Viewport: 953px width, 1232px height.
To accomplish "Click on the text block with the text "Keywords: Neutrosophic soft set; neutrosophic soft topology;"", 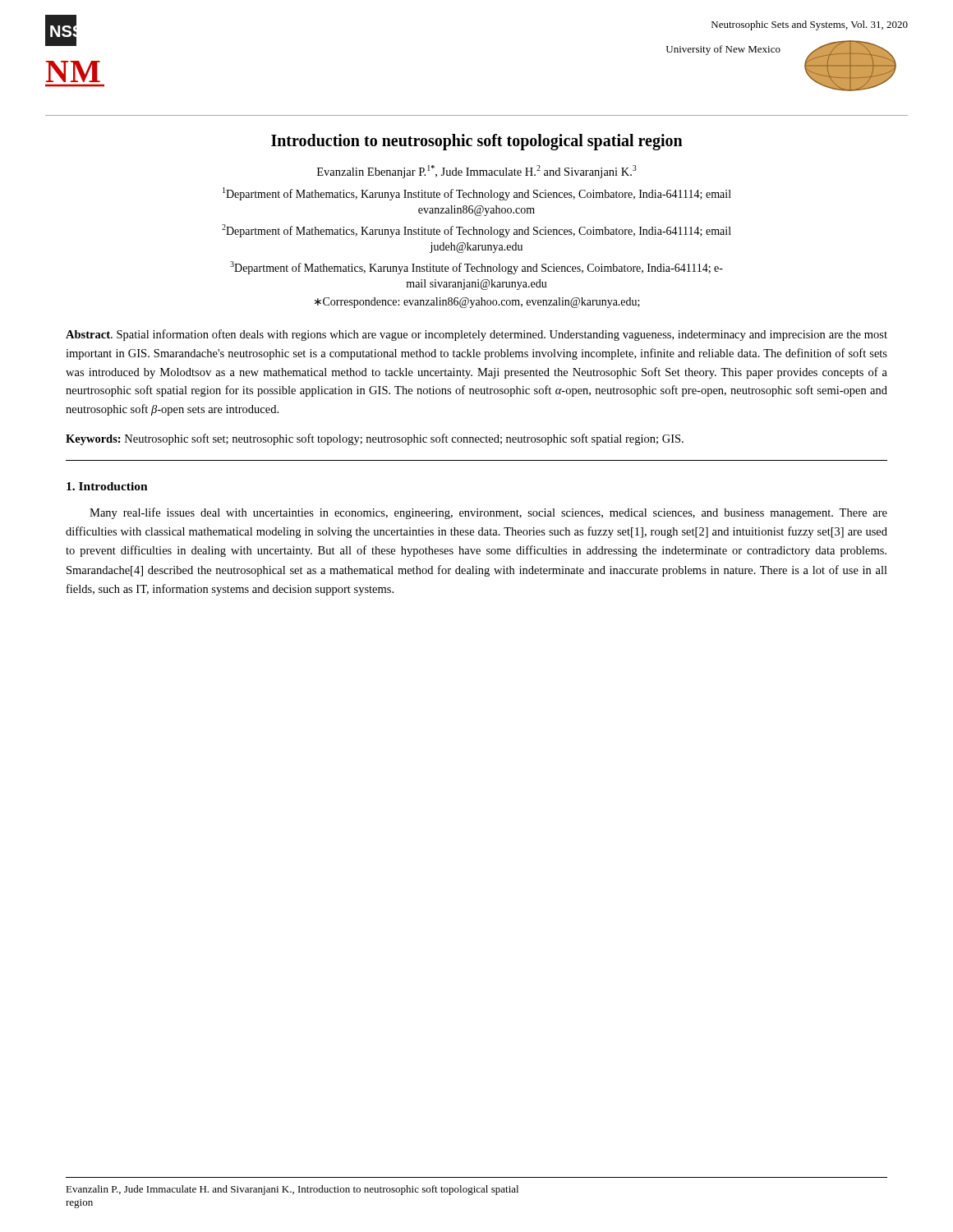I will pos(375,439).
